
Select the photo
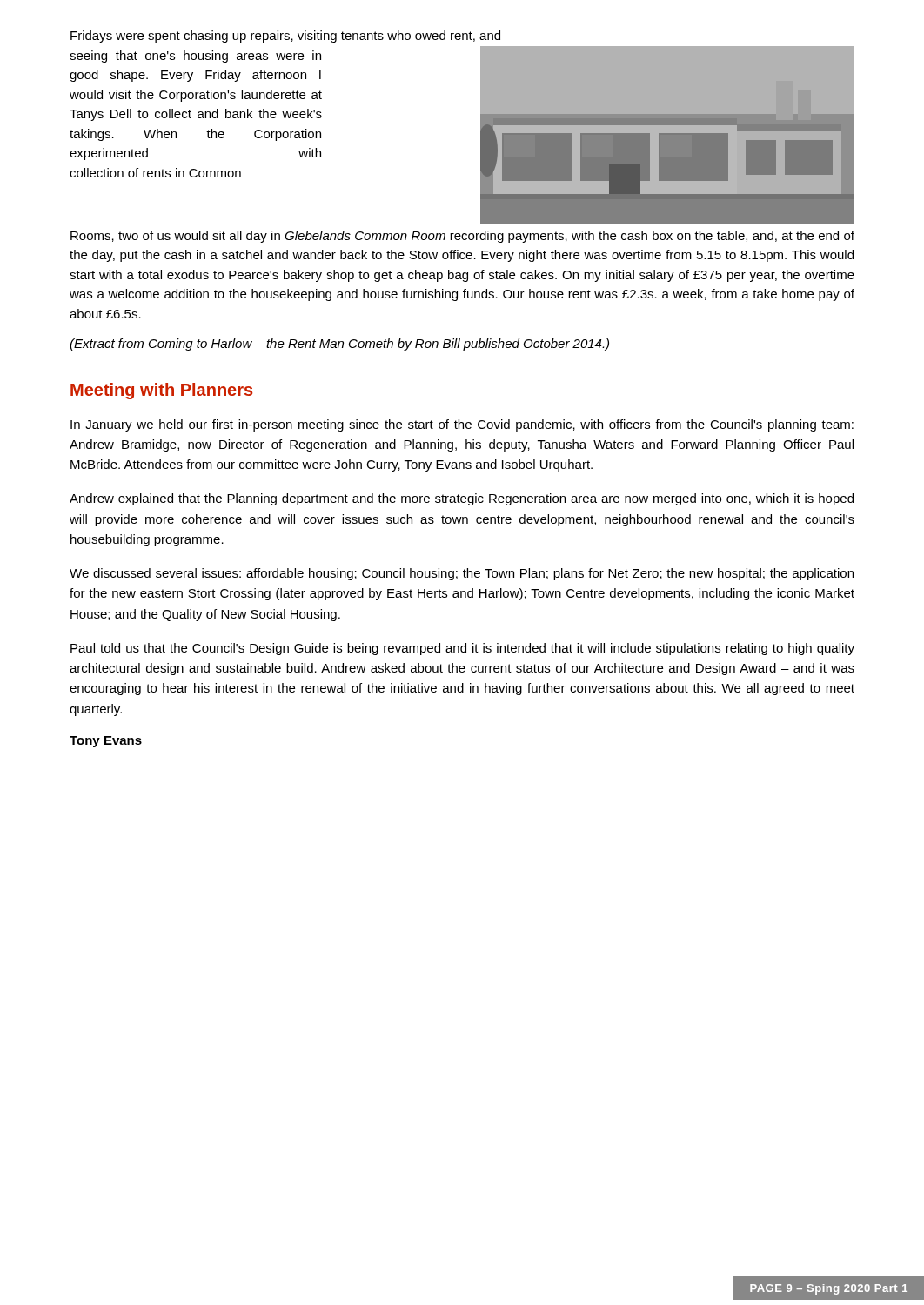(x=667, y=135)
